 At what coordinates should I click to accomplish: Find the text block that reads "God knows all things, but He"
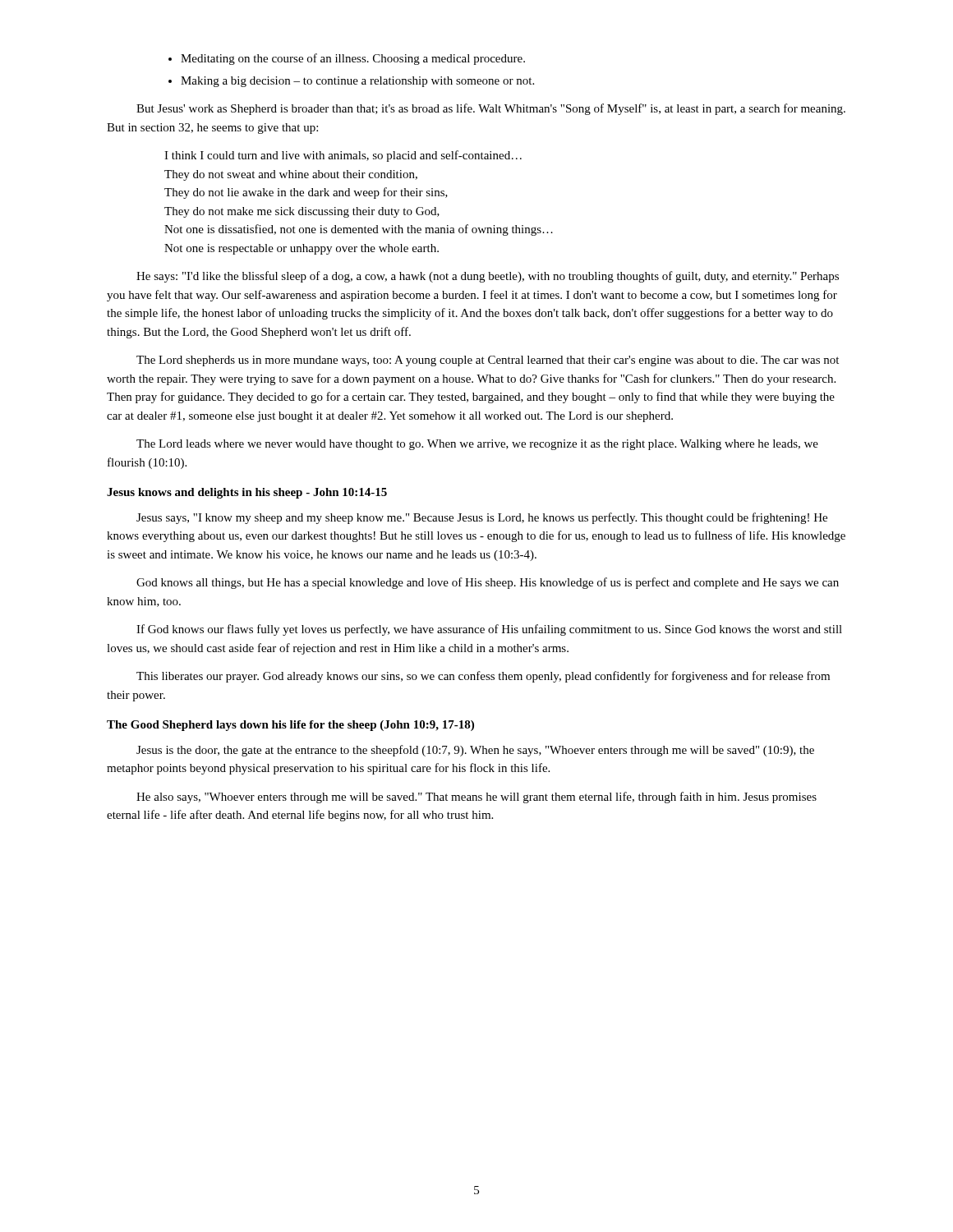(x=473, y=592)
